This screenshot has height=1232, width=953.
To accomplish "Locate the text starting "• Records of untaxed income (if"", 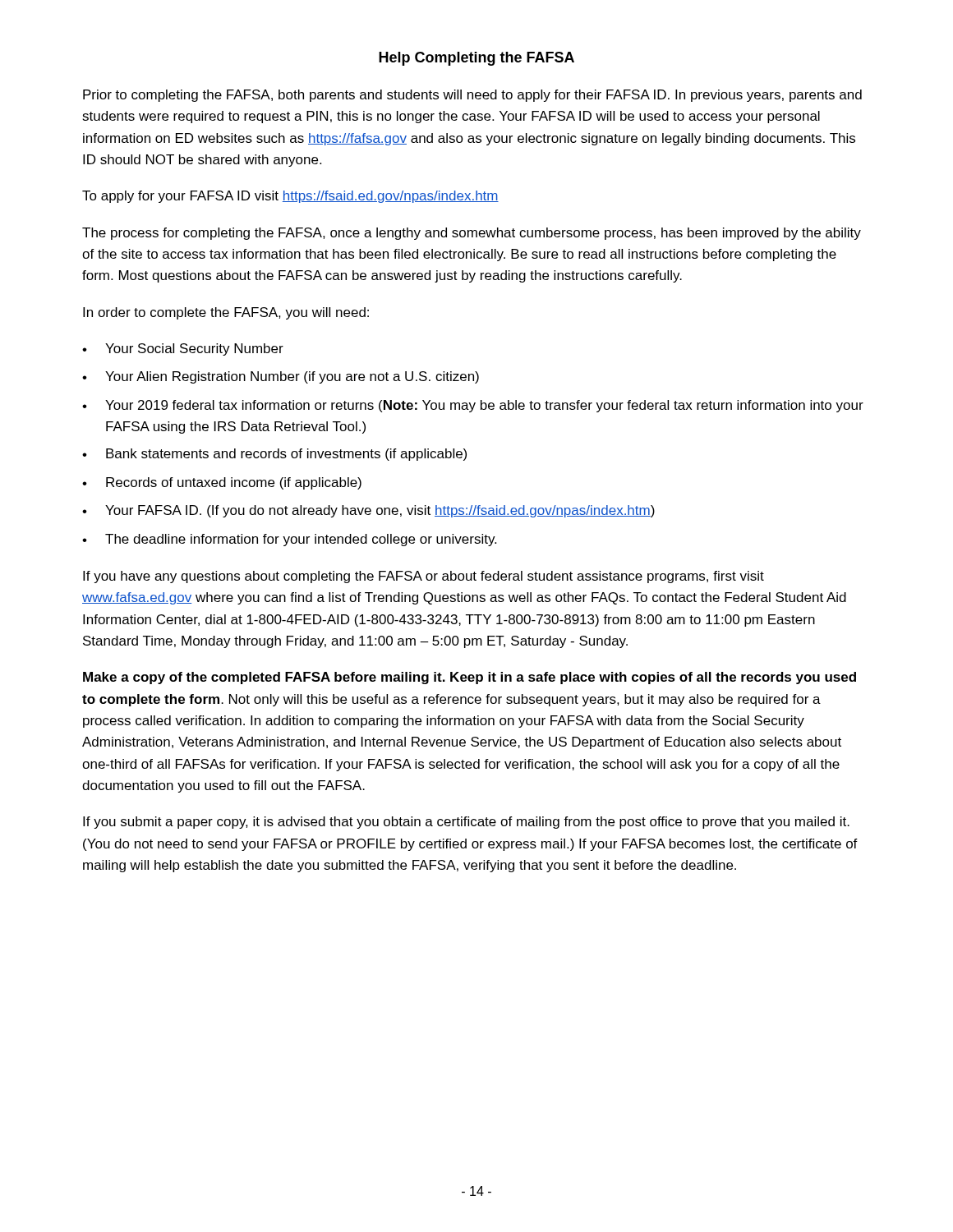I will click(222, 483).
